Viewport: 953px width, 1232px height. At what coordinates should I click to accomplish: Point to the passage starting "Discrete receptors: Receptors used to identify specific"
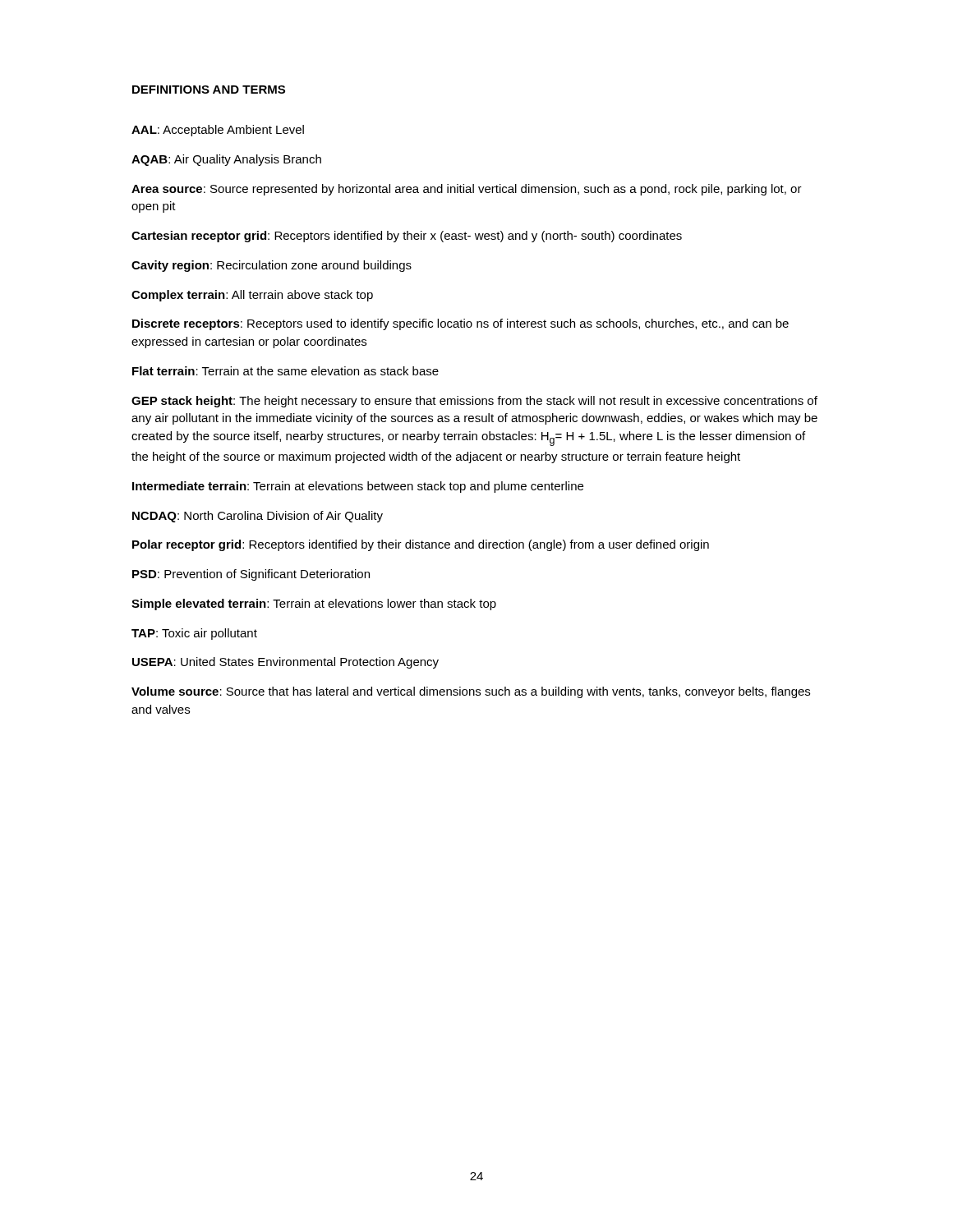click(x=460, y=332)
